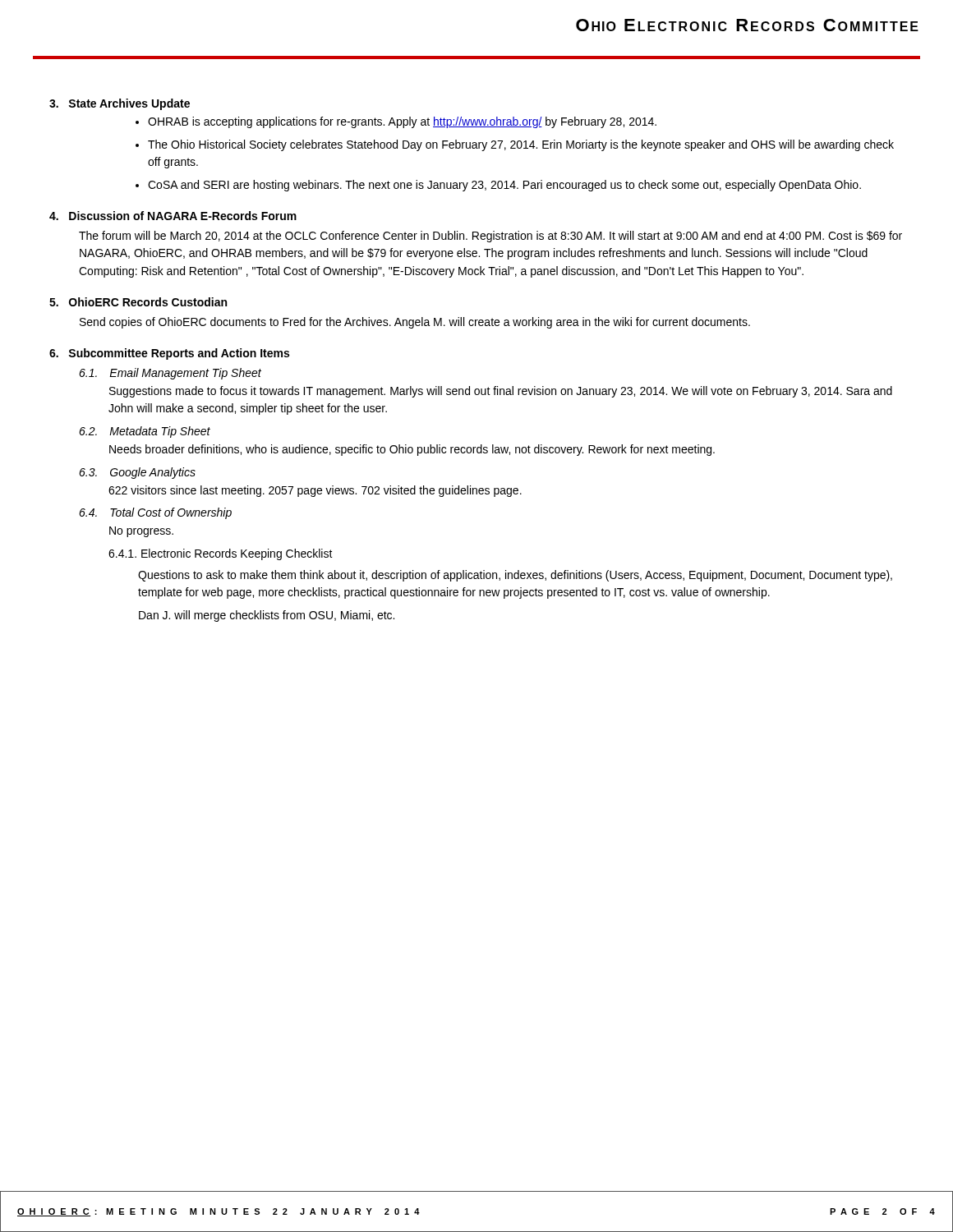Where is the passage that starts "622 visitors since last meeting. 2057 page"?

(x=315, y=490)
